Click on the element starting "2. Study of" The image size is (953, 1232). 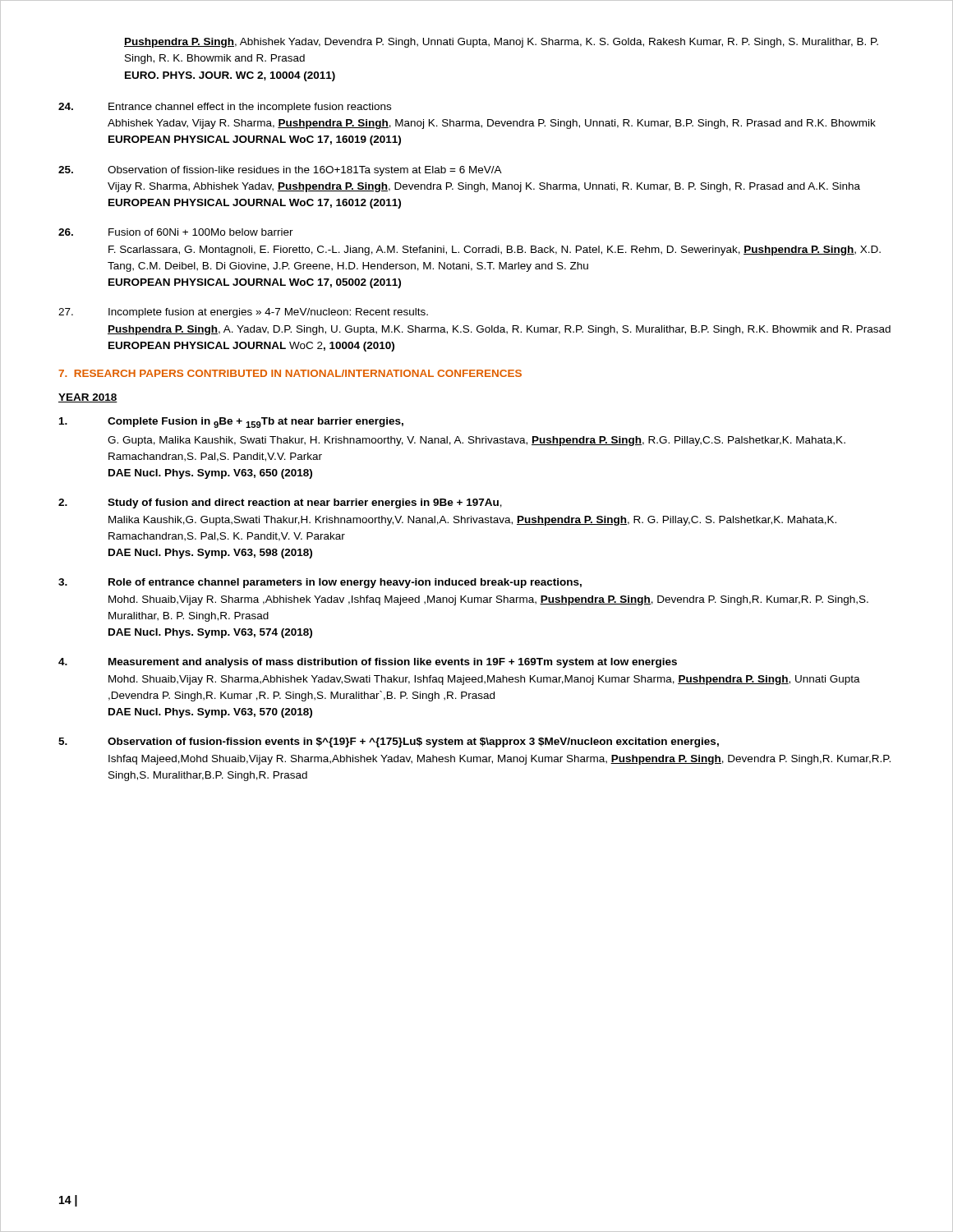point(476,528)
